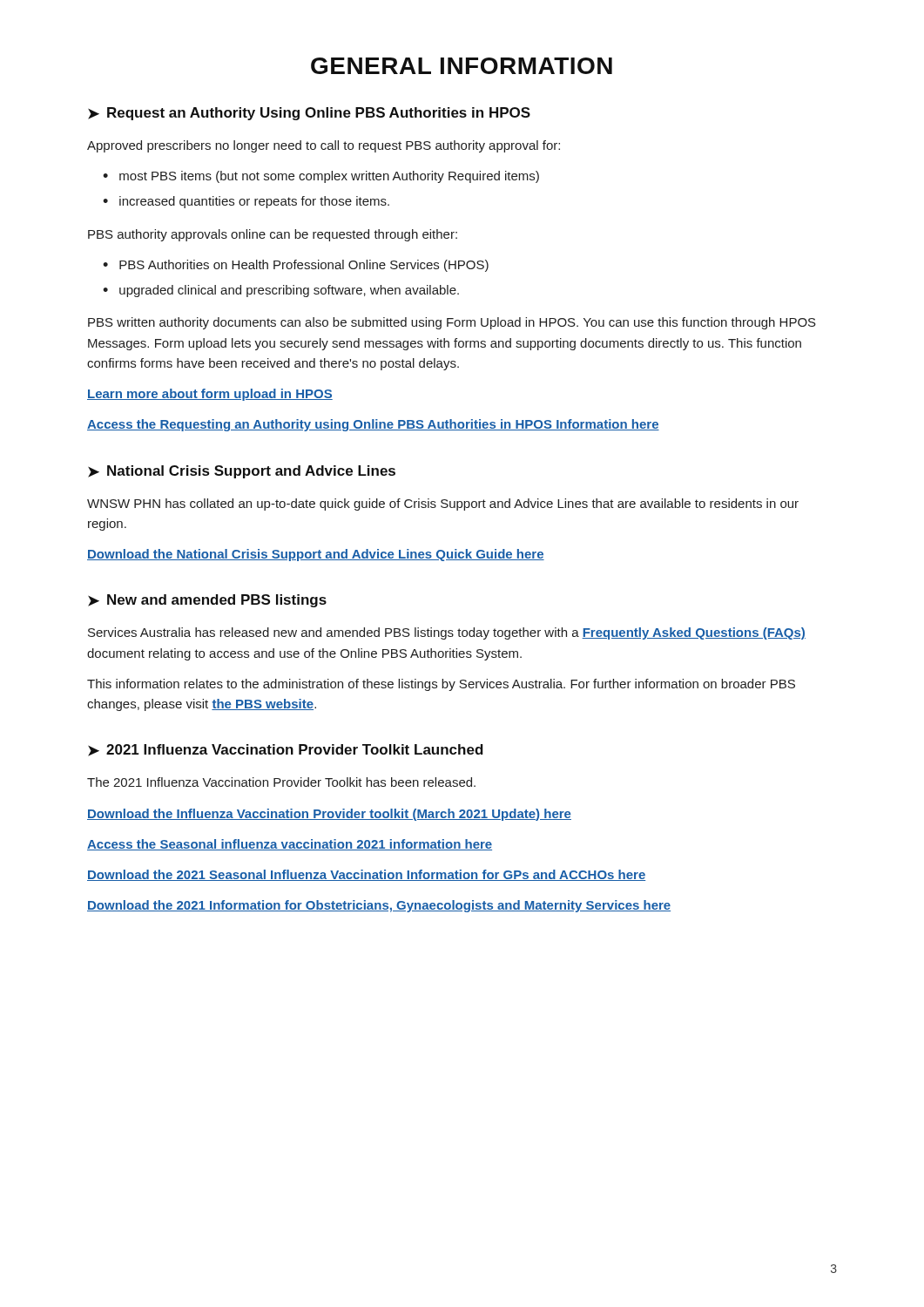Navigate to the block starting "Download the Influenza Vaccination"
This screenshot has width=924, height=1307.
pyautogui.click(x=329, y=813)
